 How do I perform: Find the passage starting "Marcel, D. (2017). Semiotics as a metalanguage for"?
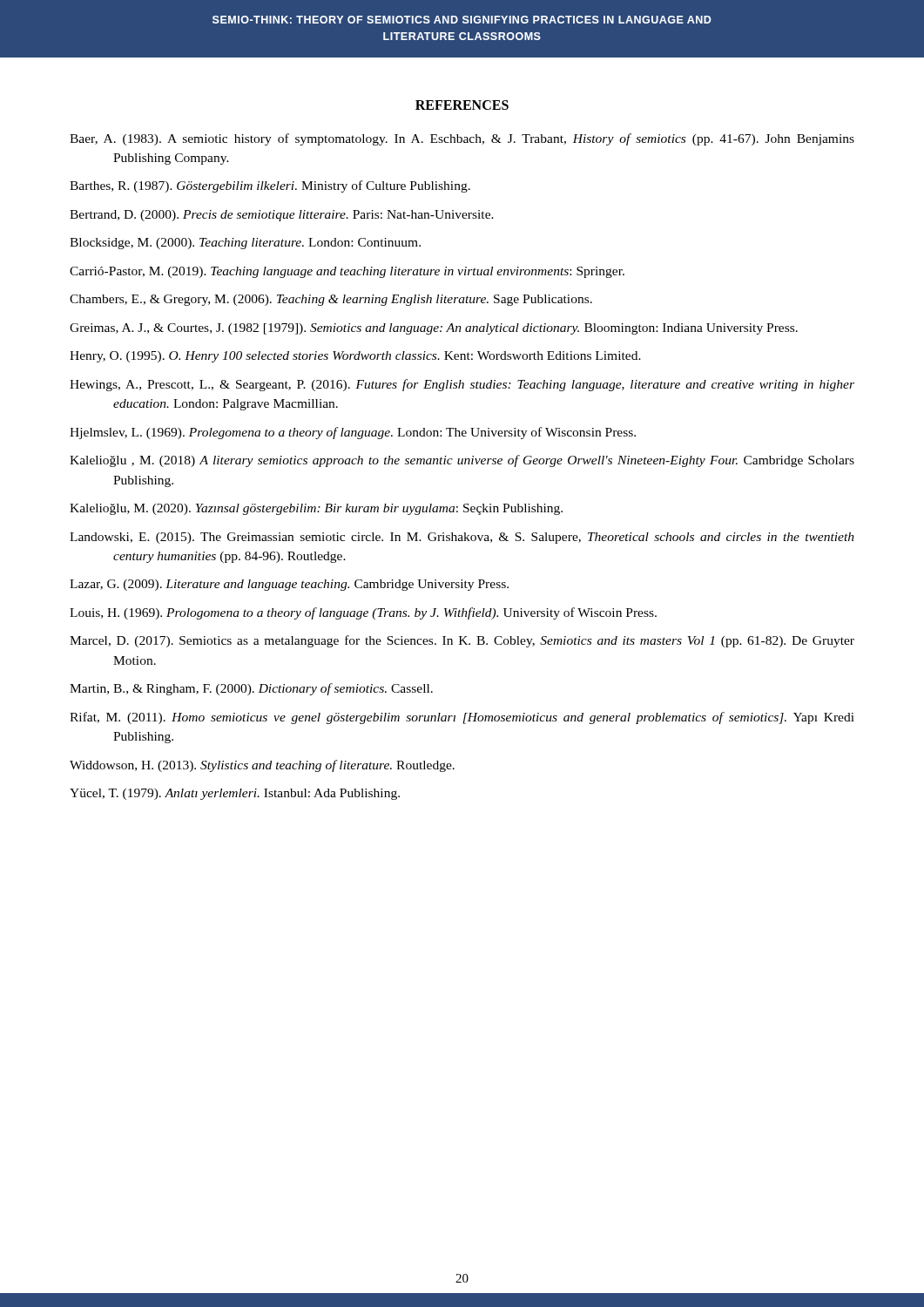(x=462, y=650)
